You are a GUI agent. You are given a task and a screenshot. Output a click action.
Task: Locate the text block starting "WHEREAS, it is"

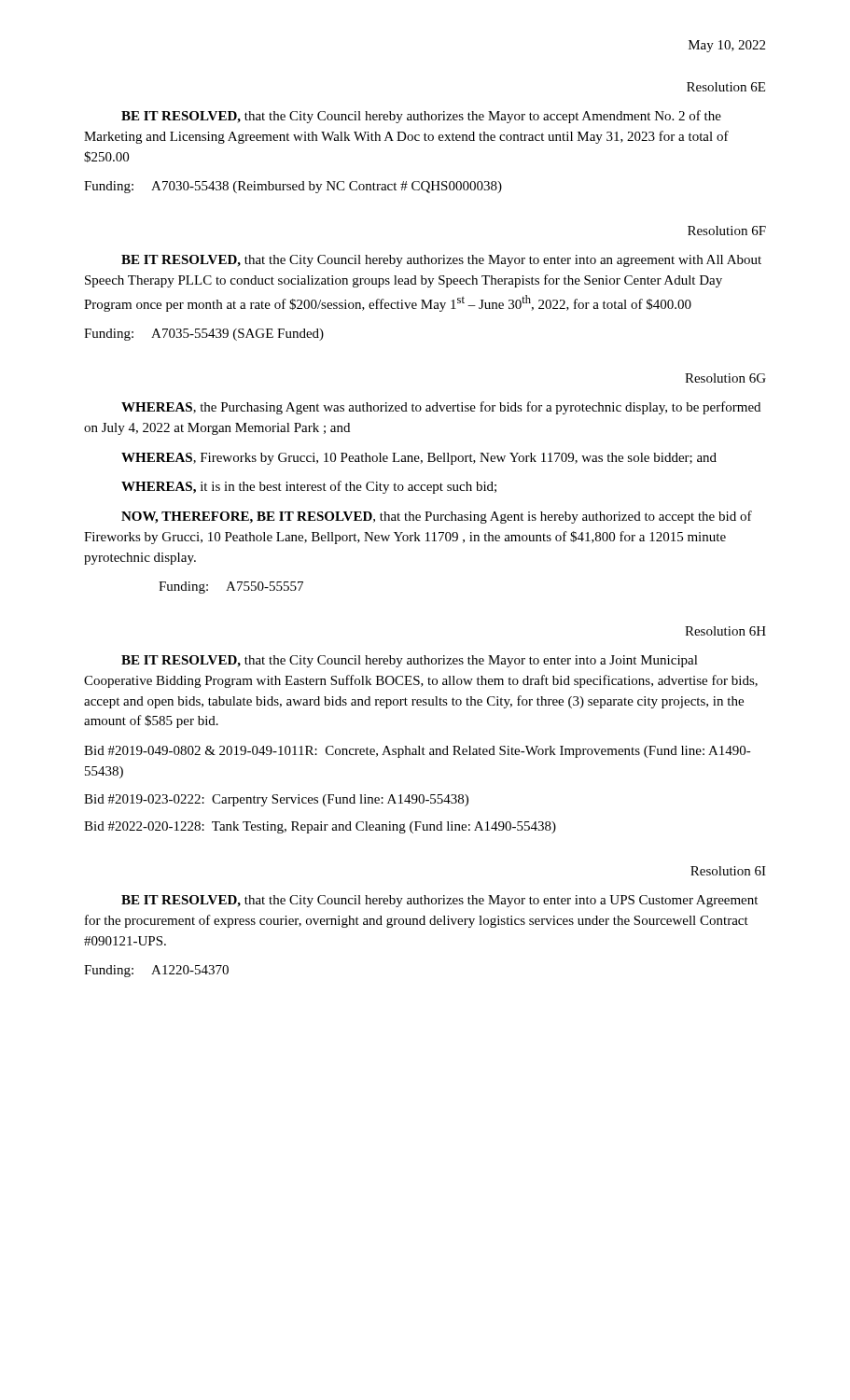(x=309, y=486)
